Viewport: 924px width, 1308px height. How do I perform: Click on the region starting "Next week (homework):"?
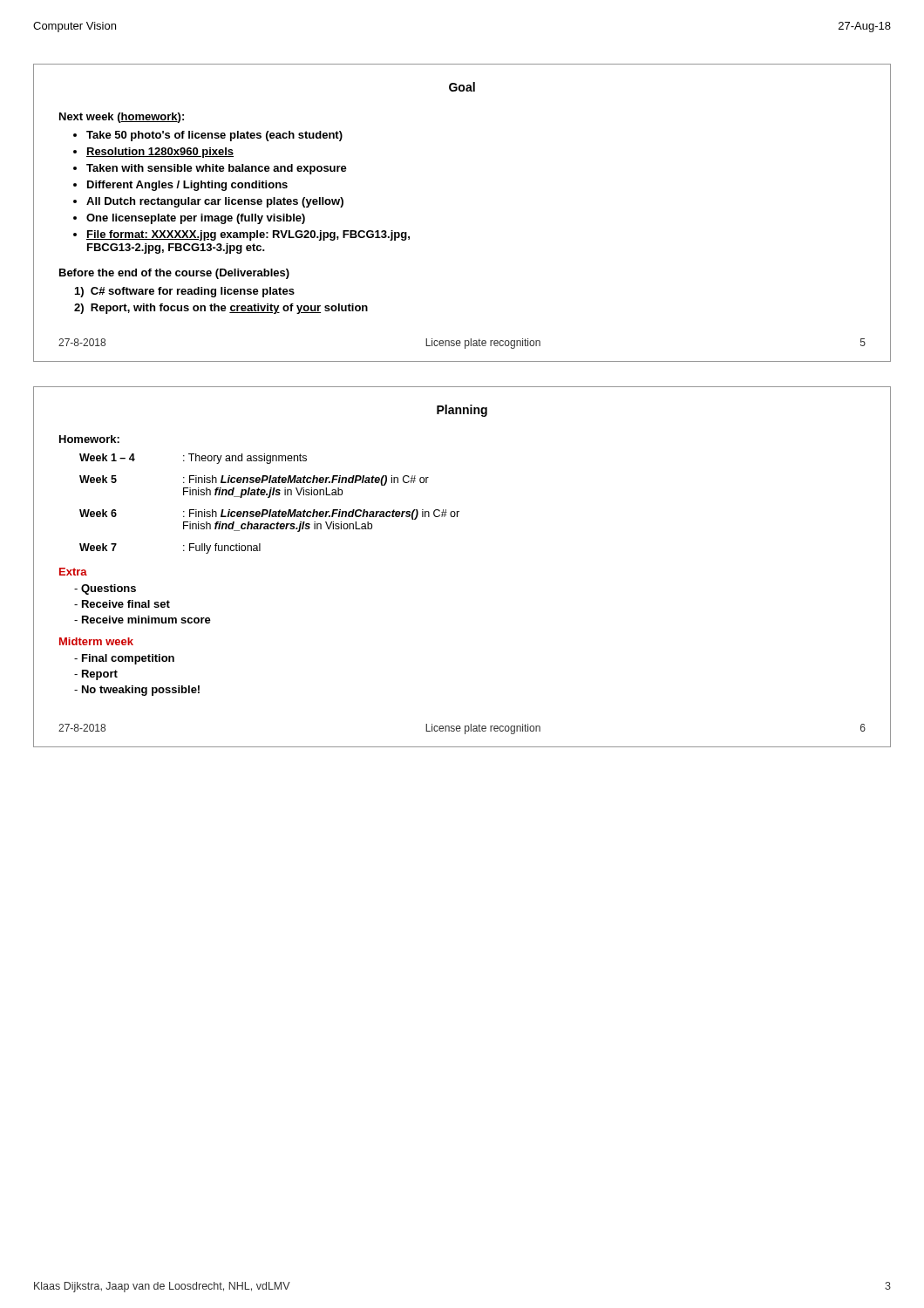pos(122,116)
